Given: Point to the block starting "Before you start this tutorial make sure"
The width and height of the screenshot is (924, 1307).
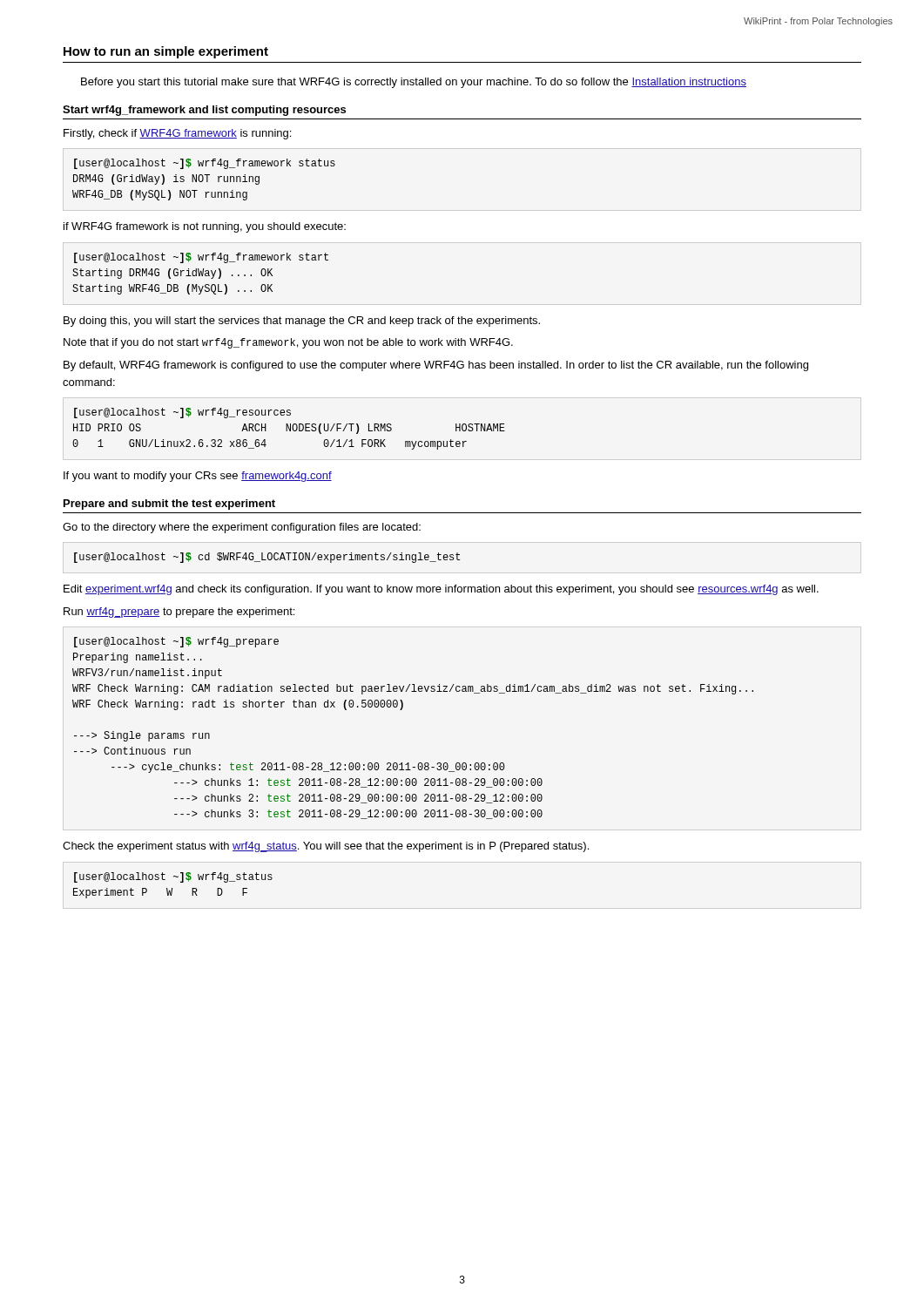Looking at the screenshot, I should (471, 82).
